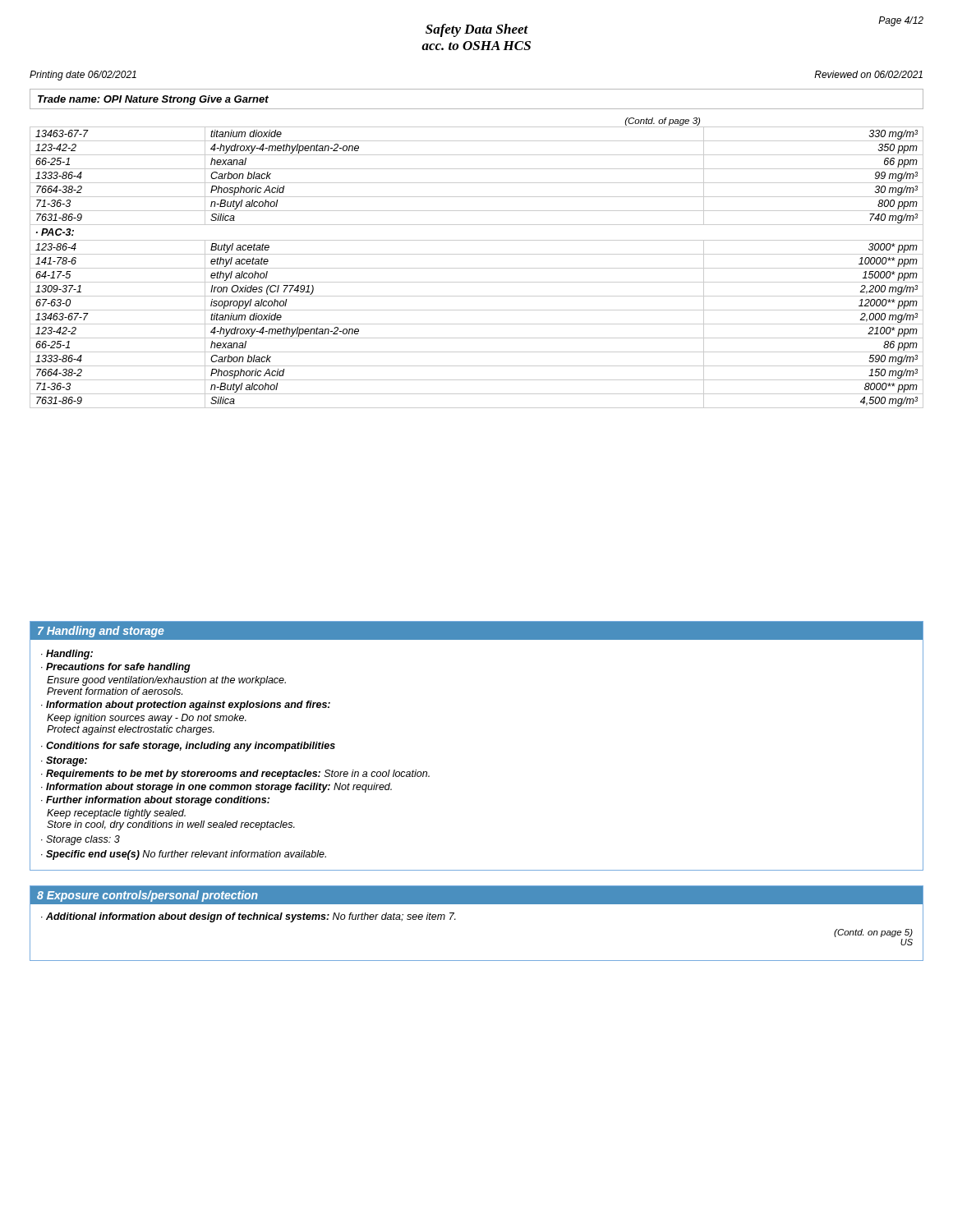Locate the block of text that opens with "· Information about protection against"
Image resolution: width=953 pixels, height=1232 pixels.
coord(185,705)
